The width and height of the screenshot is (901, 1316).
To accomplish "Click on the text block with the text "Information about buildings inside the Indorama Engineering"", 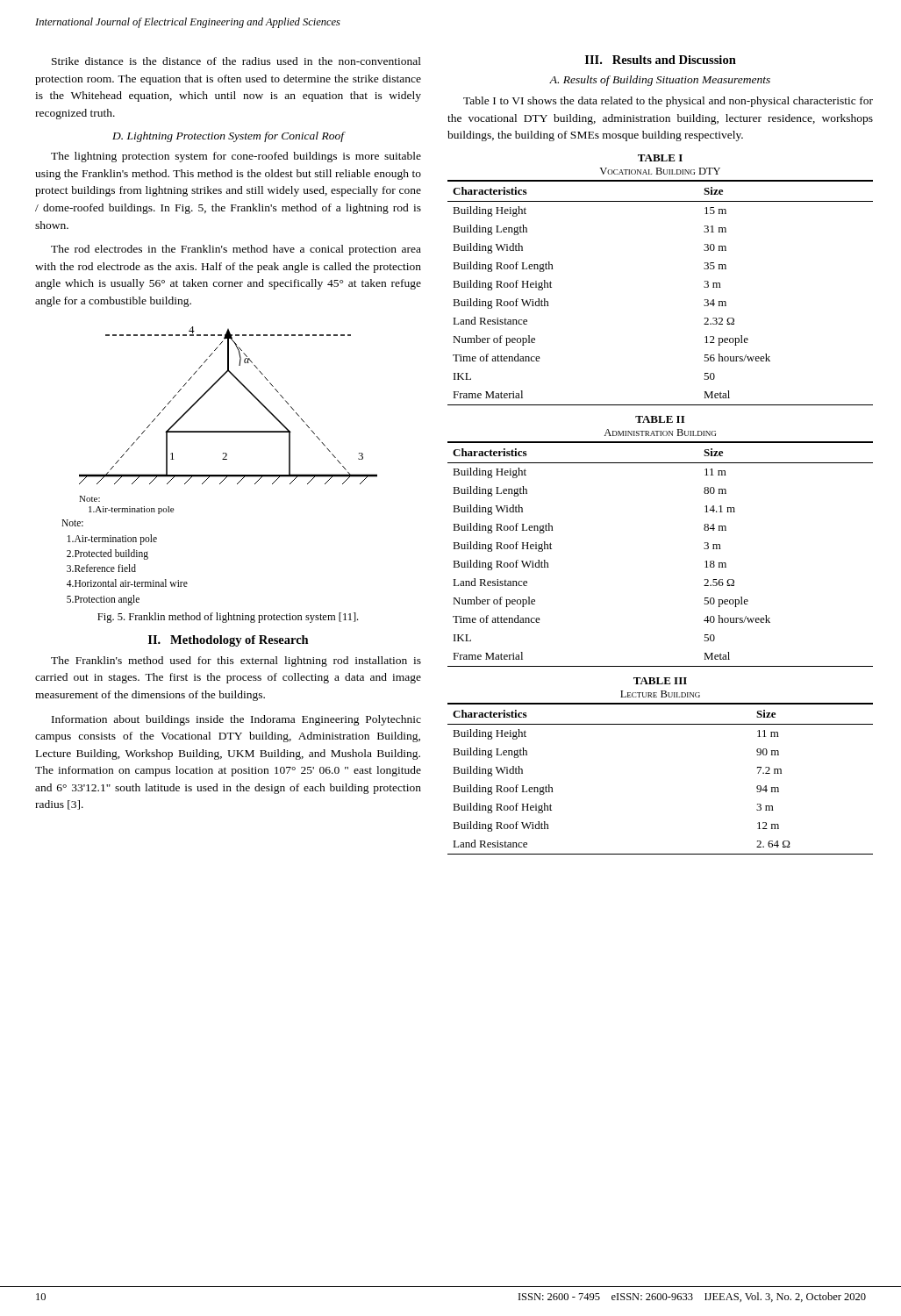I will pyautogui.click(x=228, y=762).
